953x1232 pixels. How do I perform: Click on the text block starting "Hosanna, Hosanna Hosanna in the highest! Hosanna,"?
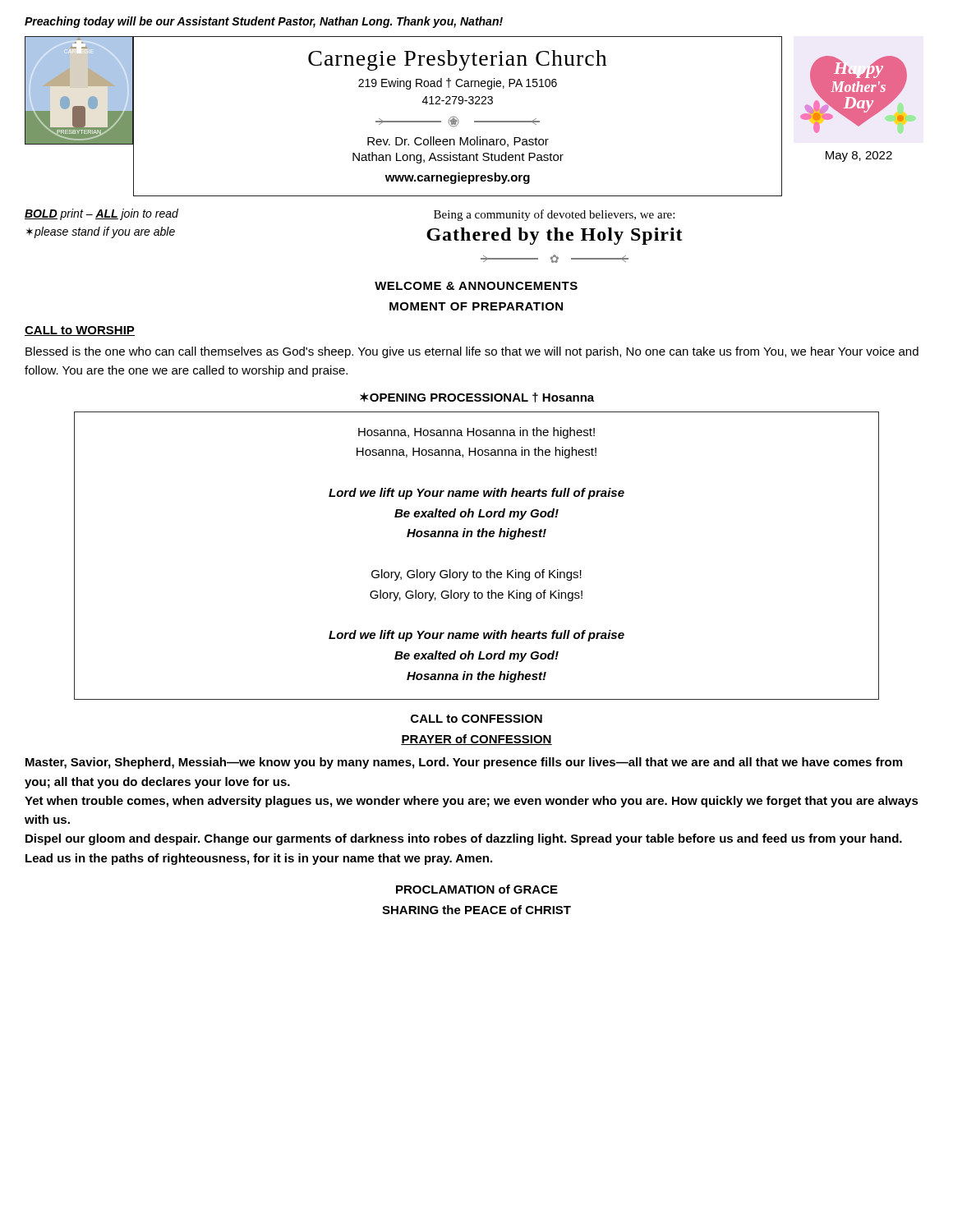click(x=476, y=433)
